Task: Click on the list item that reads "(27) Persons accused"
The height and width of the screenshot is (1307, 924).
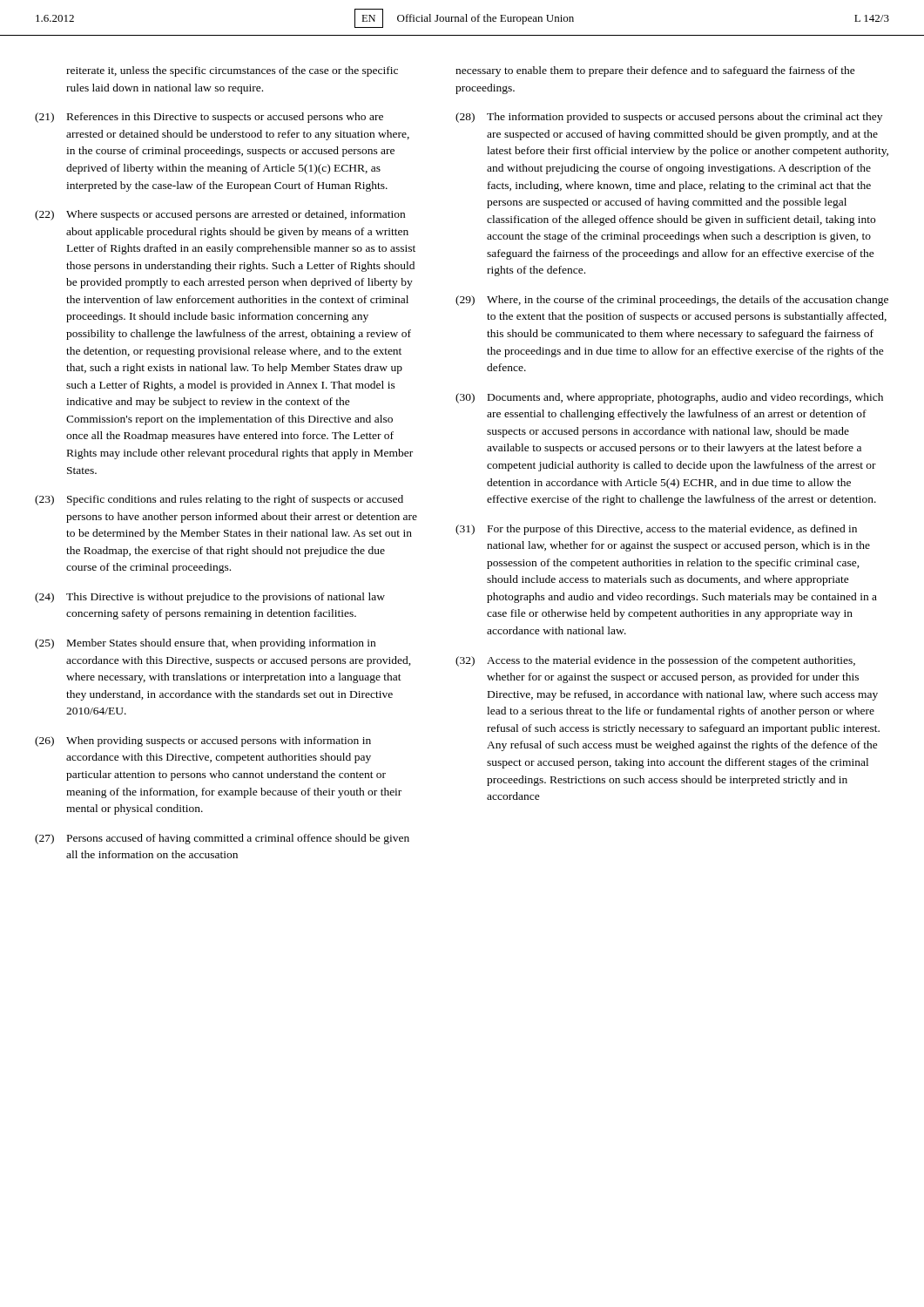Action: [x=226, y=846]
